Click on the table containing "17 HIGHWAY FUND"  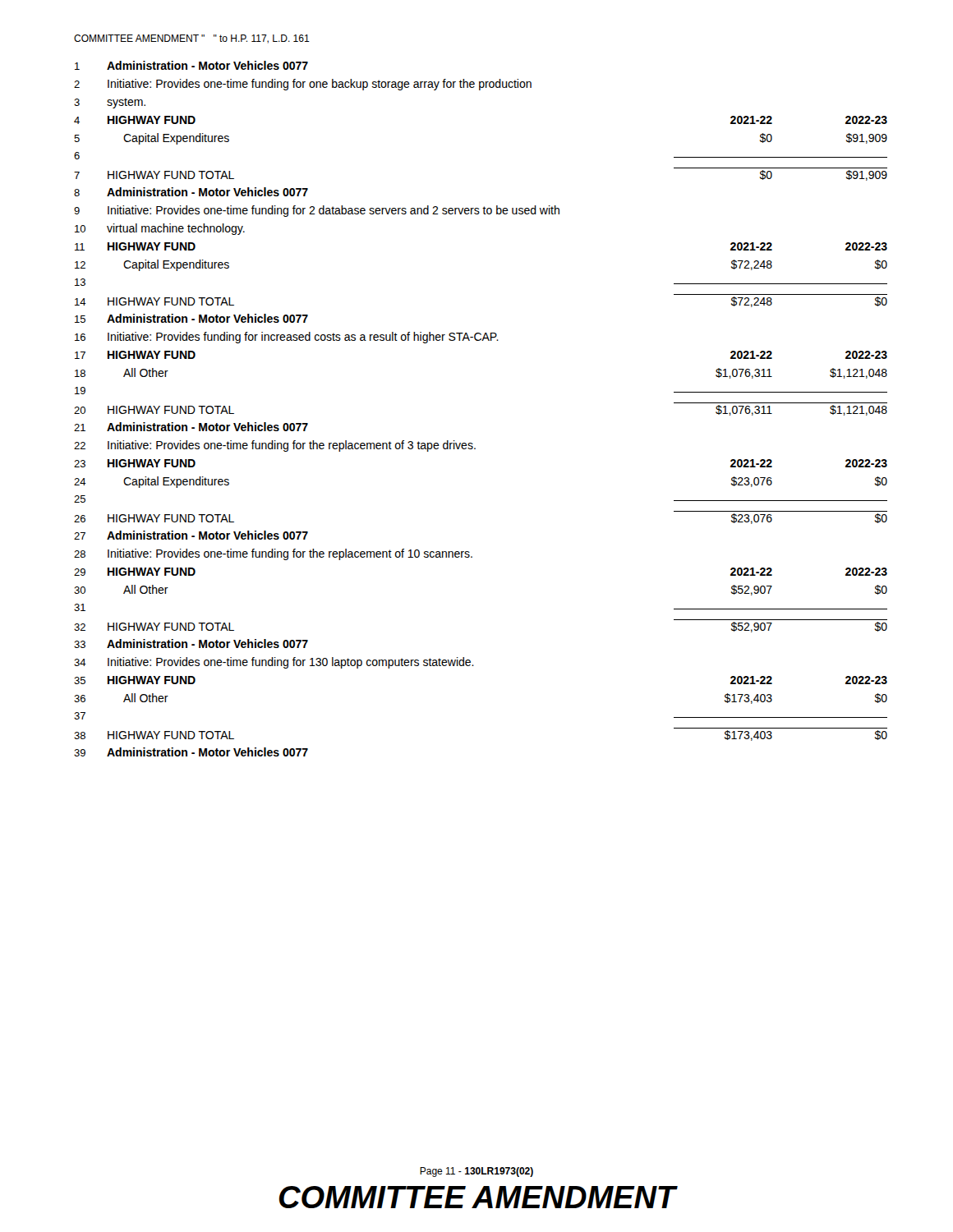point(481,384)
